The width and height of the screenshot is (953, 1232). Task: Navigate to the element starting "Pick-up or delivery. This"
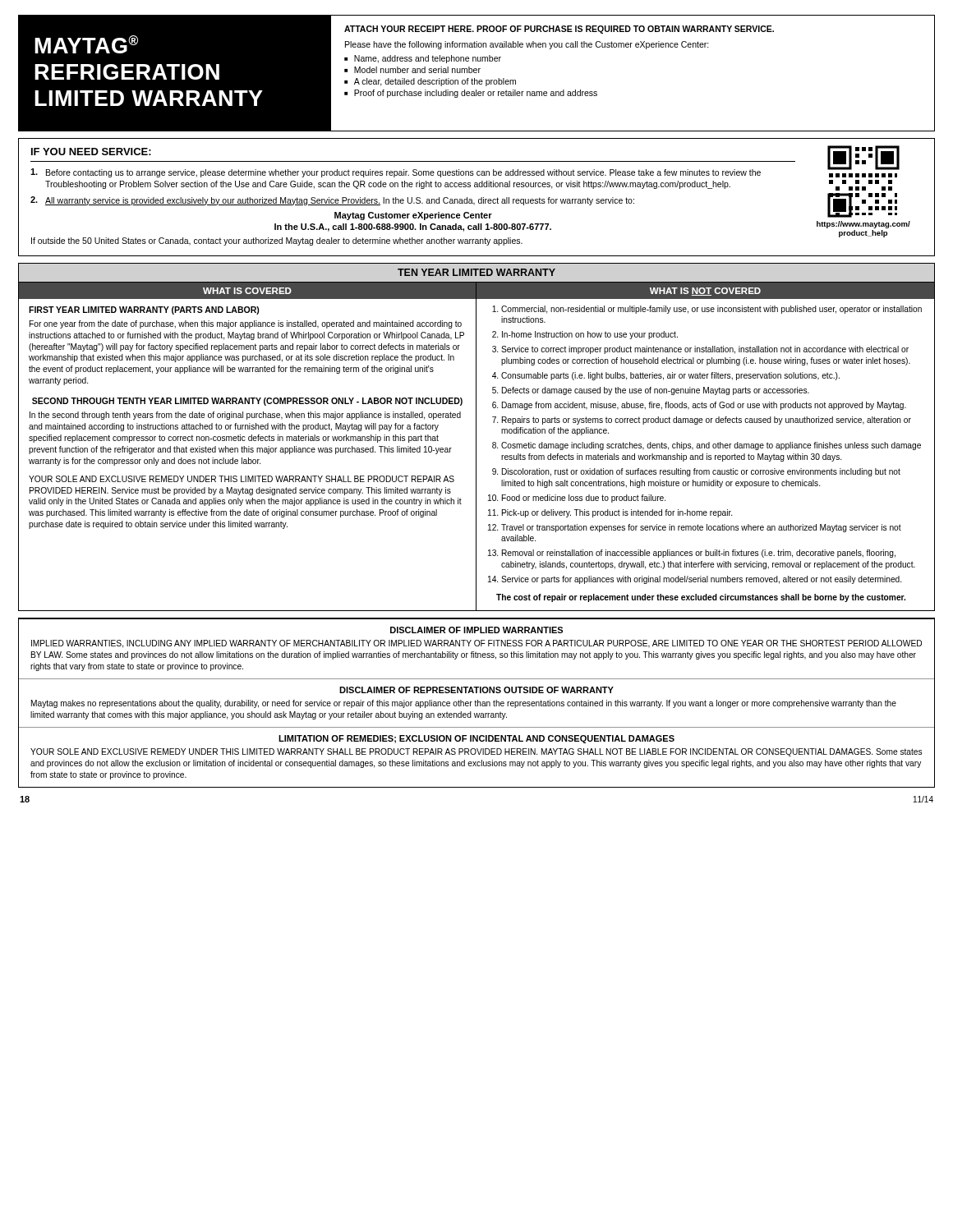click(617, 513)
